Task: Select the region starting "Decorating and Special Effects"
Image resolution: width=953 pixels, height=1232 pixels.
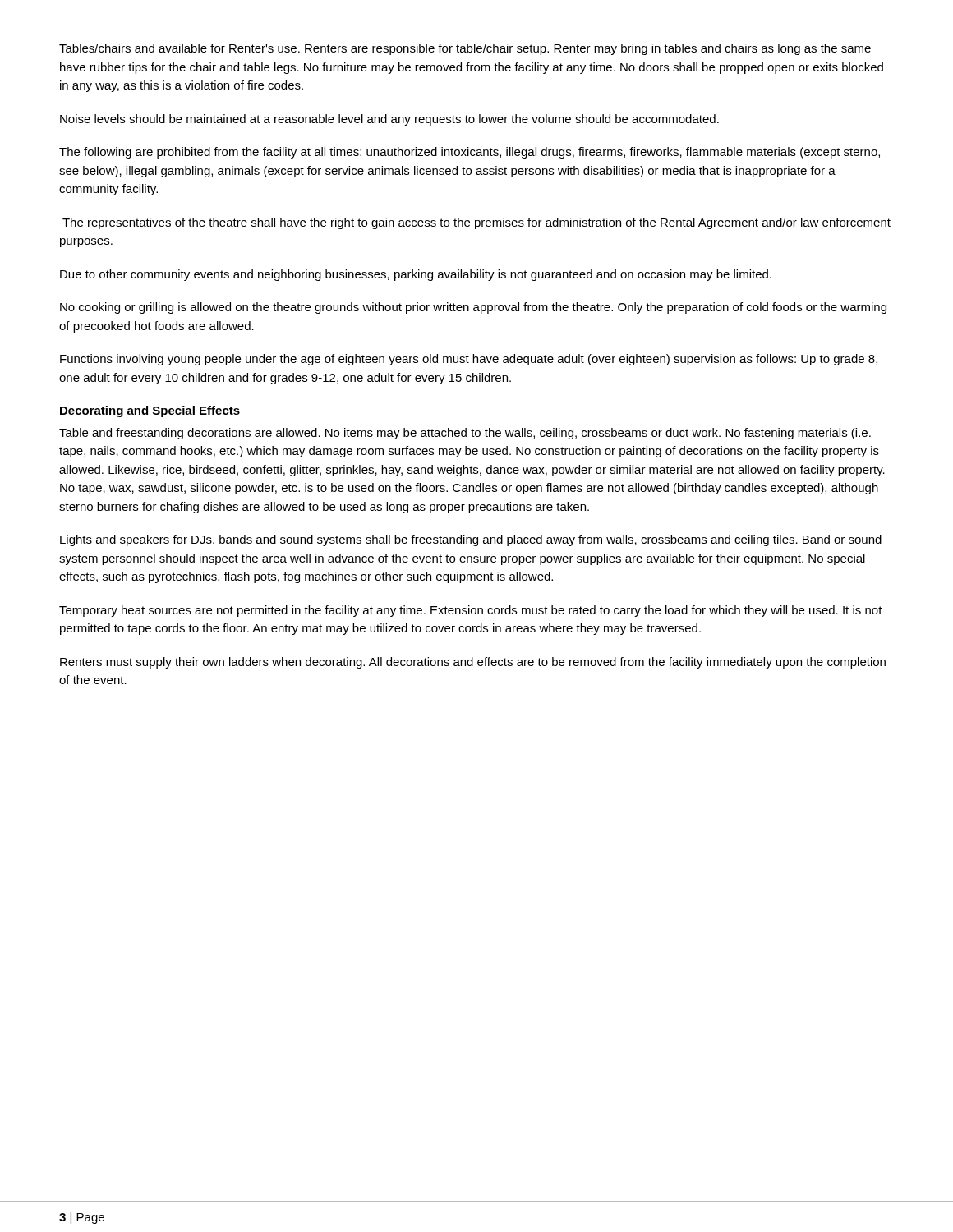Action: click(150, 410)
